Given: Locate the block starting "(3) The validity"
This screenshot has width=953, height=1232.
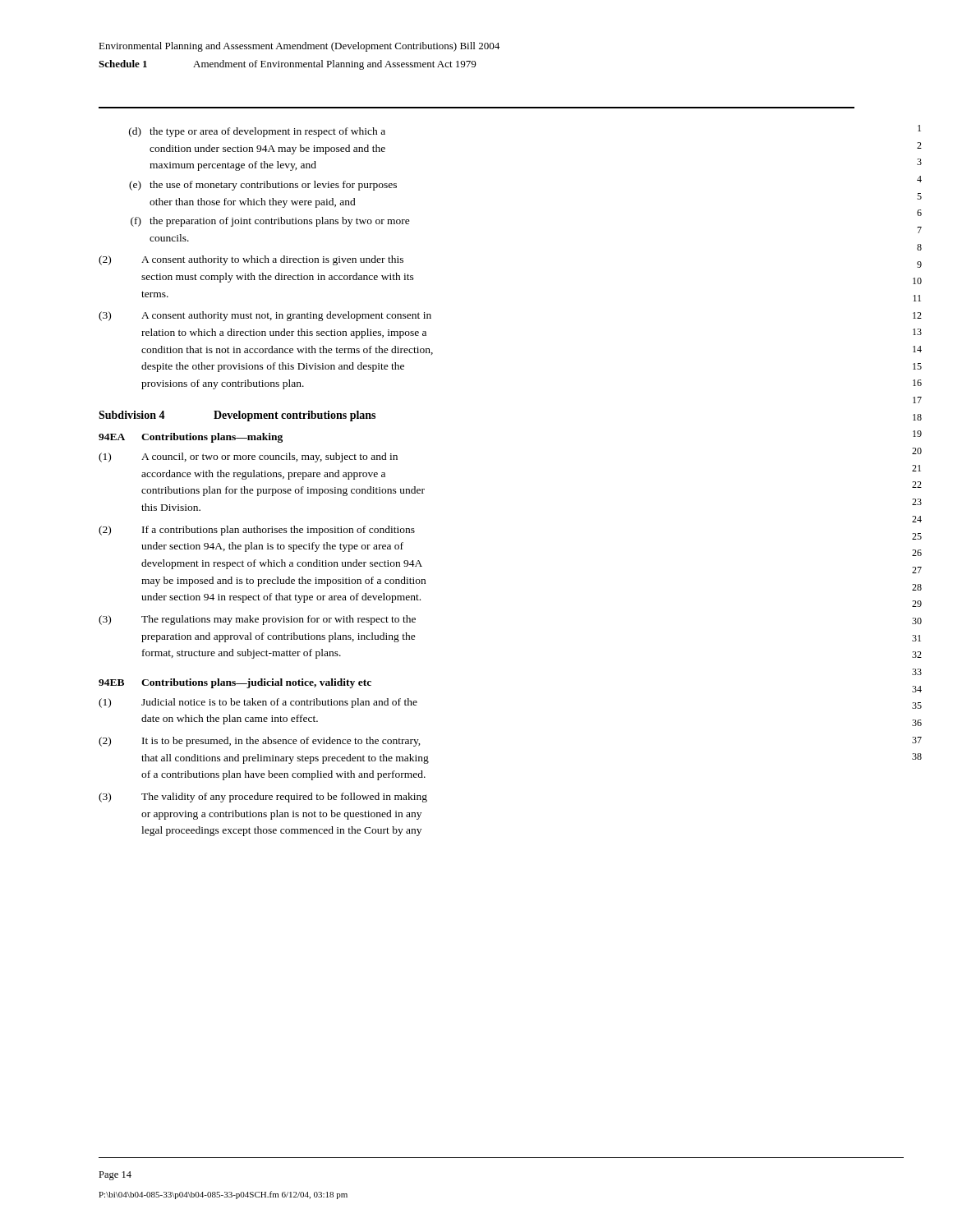Looking at the screenshot, I should click(263, 814).
